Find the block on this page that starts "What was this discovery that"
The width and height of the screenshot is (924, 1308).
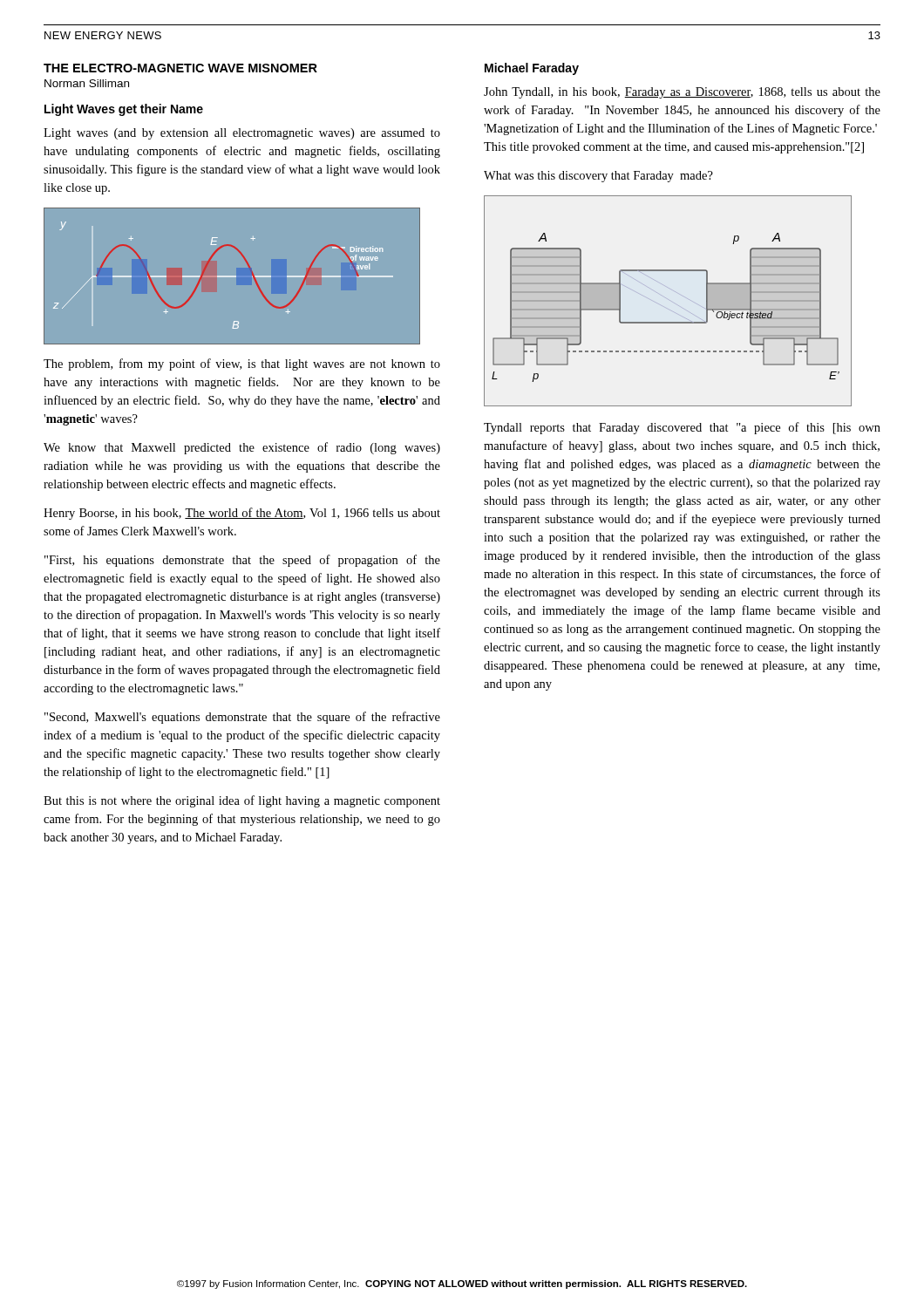[598, 175]
